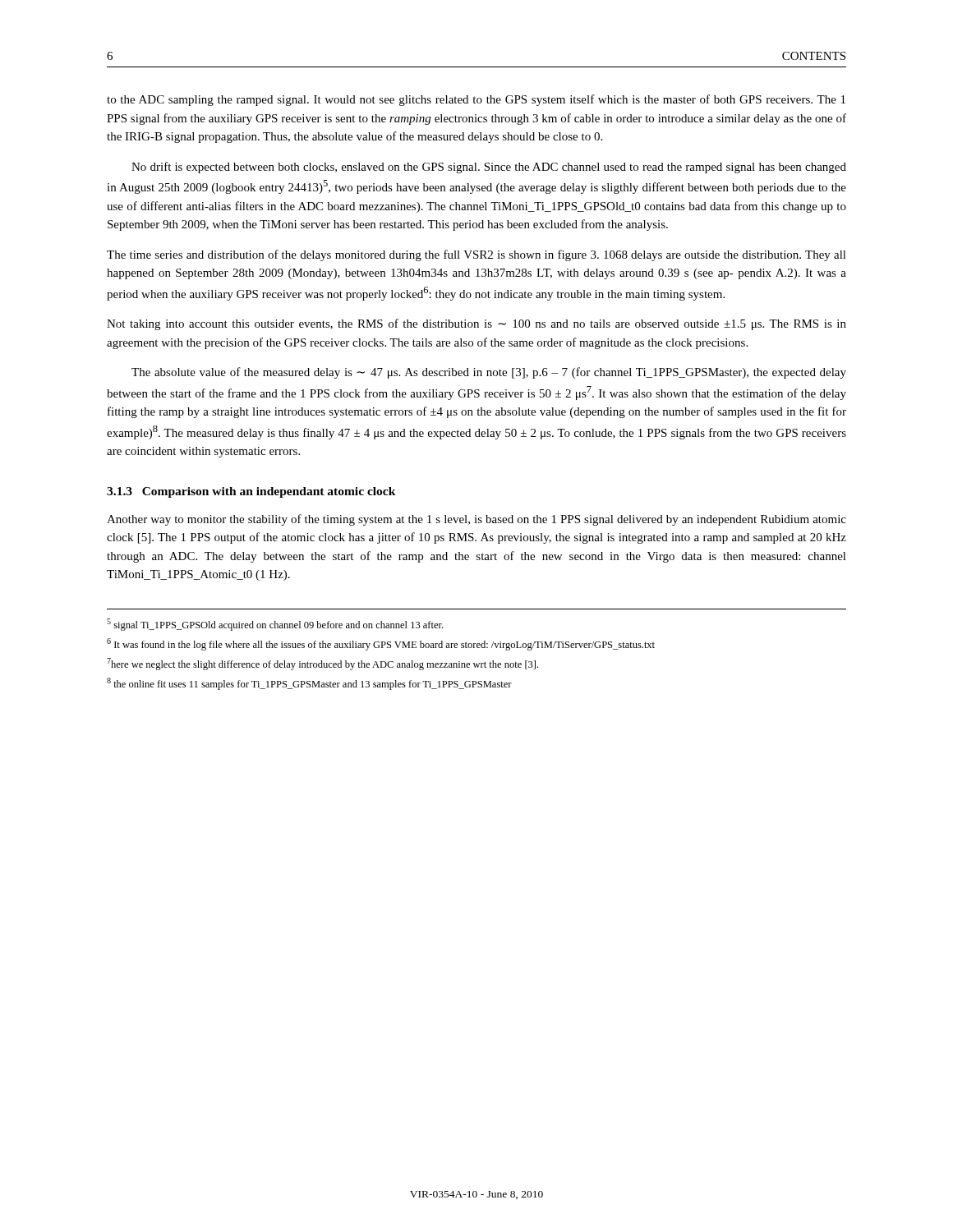Find the footnote that says "6 It was found in the"
Viewport: 953px width, 1232px height.
click(381, 643)
